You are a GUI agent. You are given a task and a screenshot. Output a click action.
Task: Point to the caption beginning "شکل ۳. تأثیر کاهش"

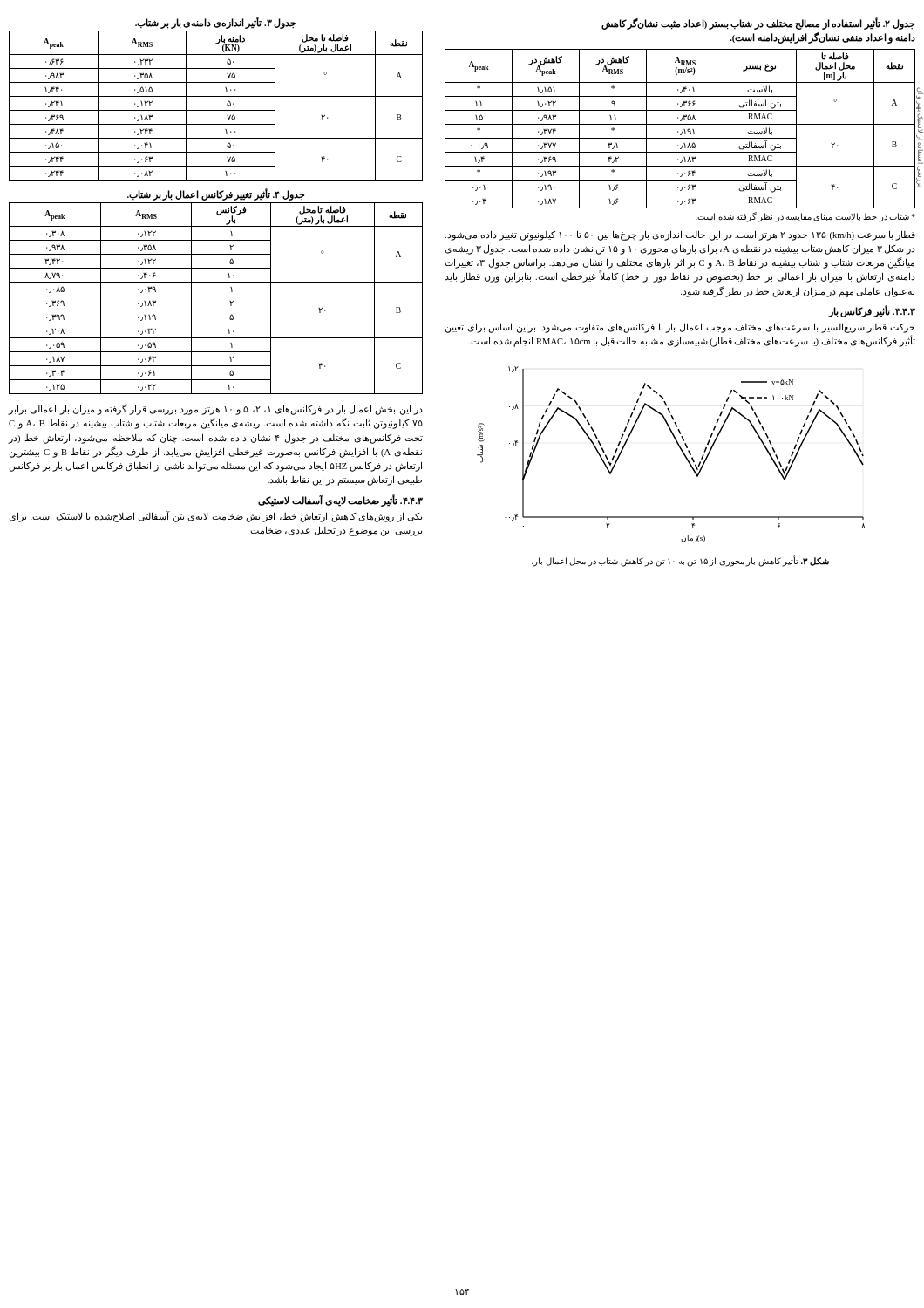click(680, 561)
